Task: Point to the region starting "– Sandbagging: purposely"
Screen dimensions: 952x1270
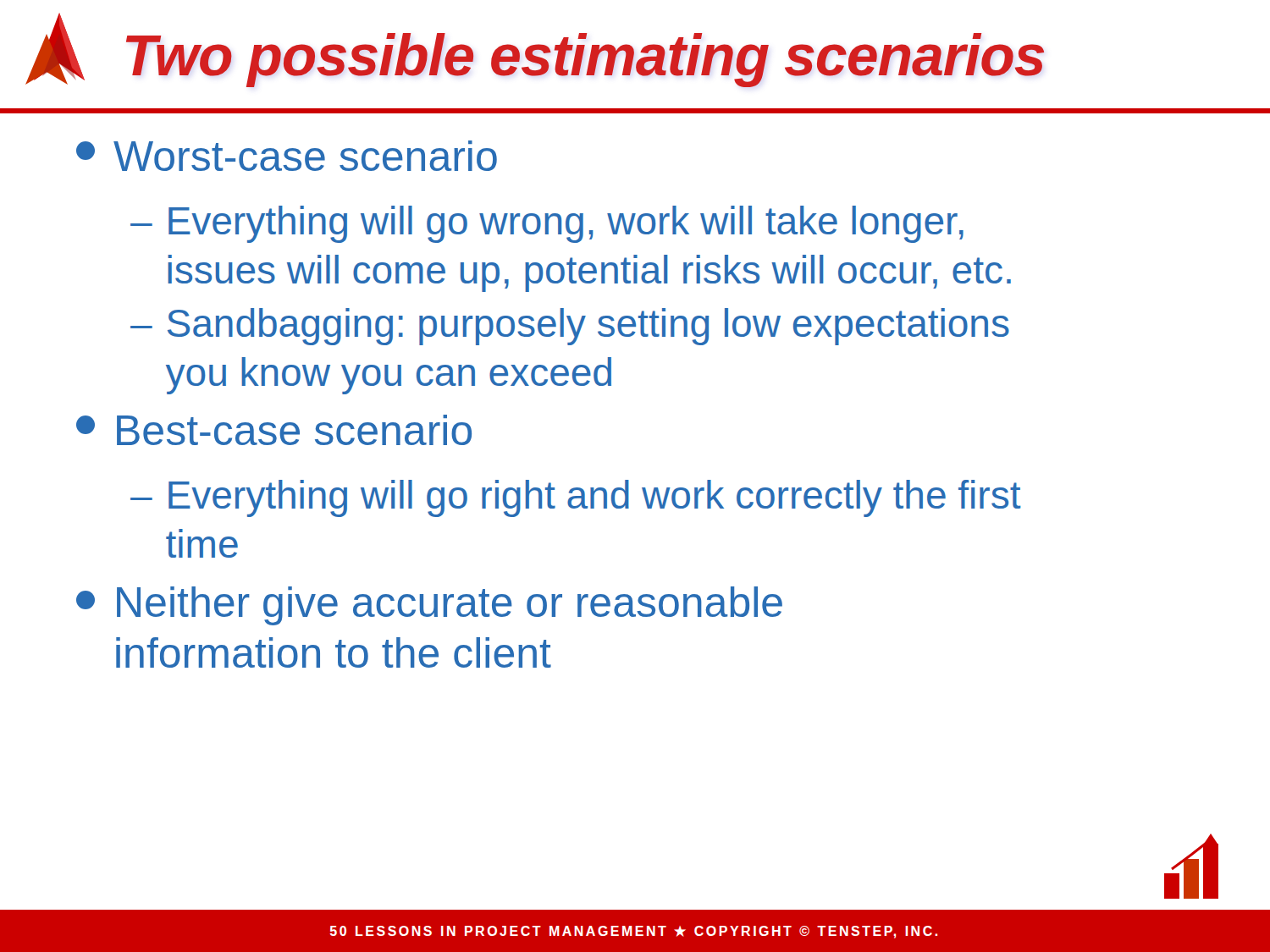Action: 570,348
